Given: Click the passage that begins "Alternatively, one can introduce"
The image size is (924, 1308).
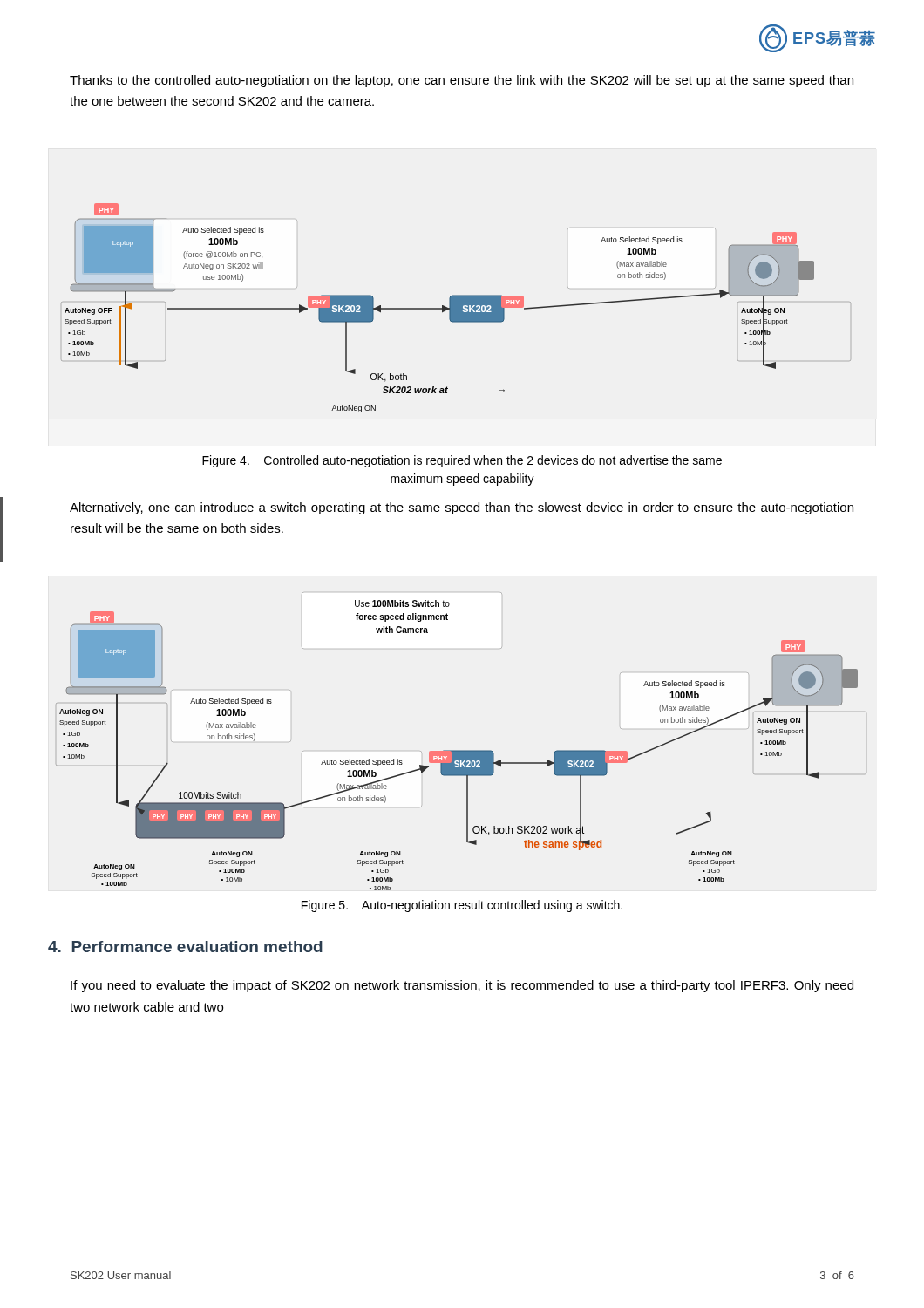Looking at the screenshot, I should (x=462, y=518).
